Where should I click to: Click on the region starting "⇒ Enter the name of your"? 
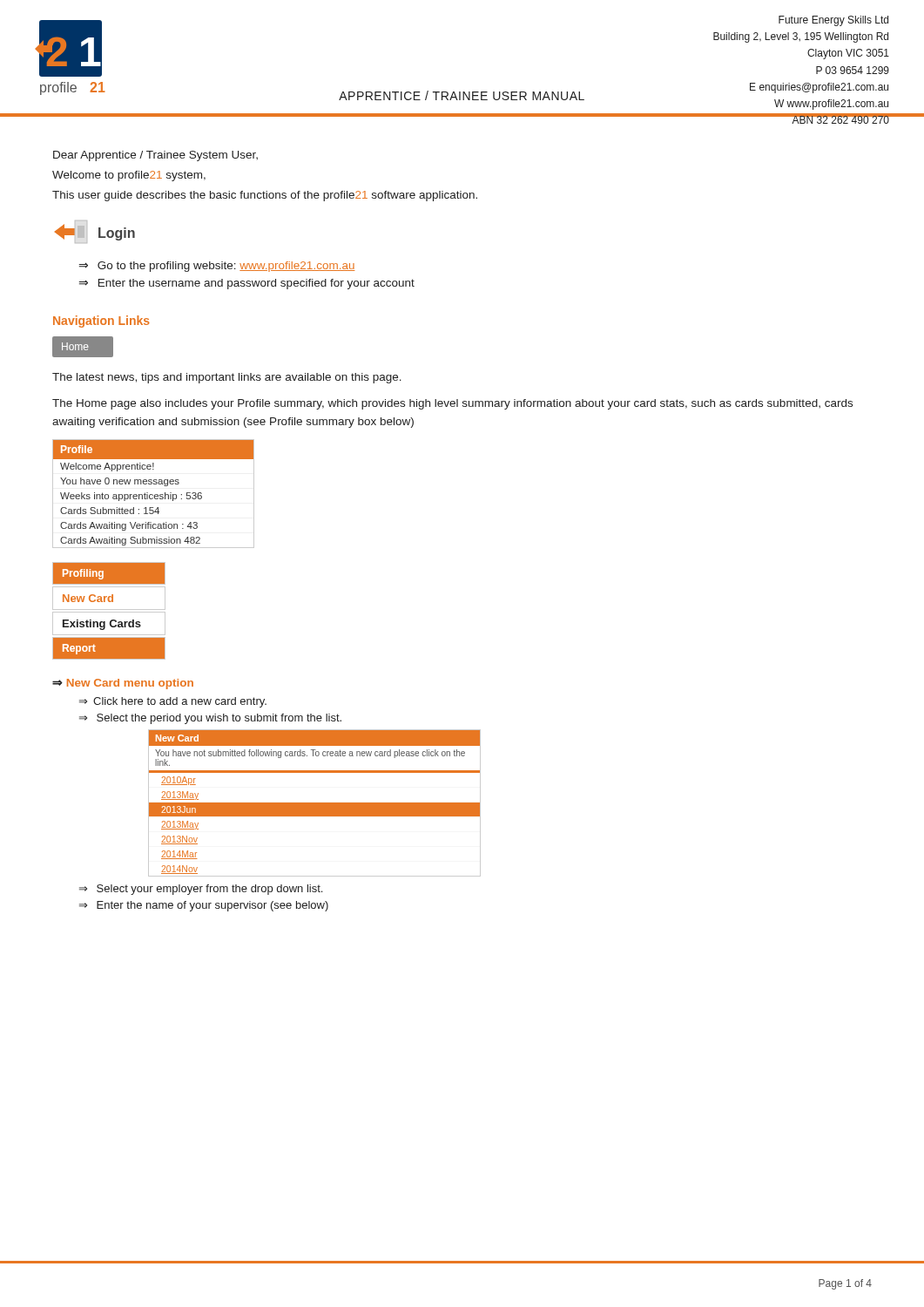tap(203, 905)
